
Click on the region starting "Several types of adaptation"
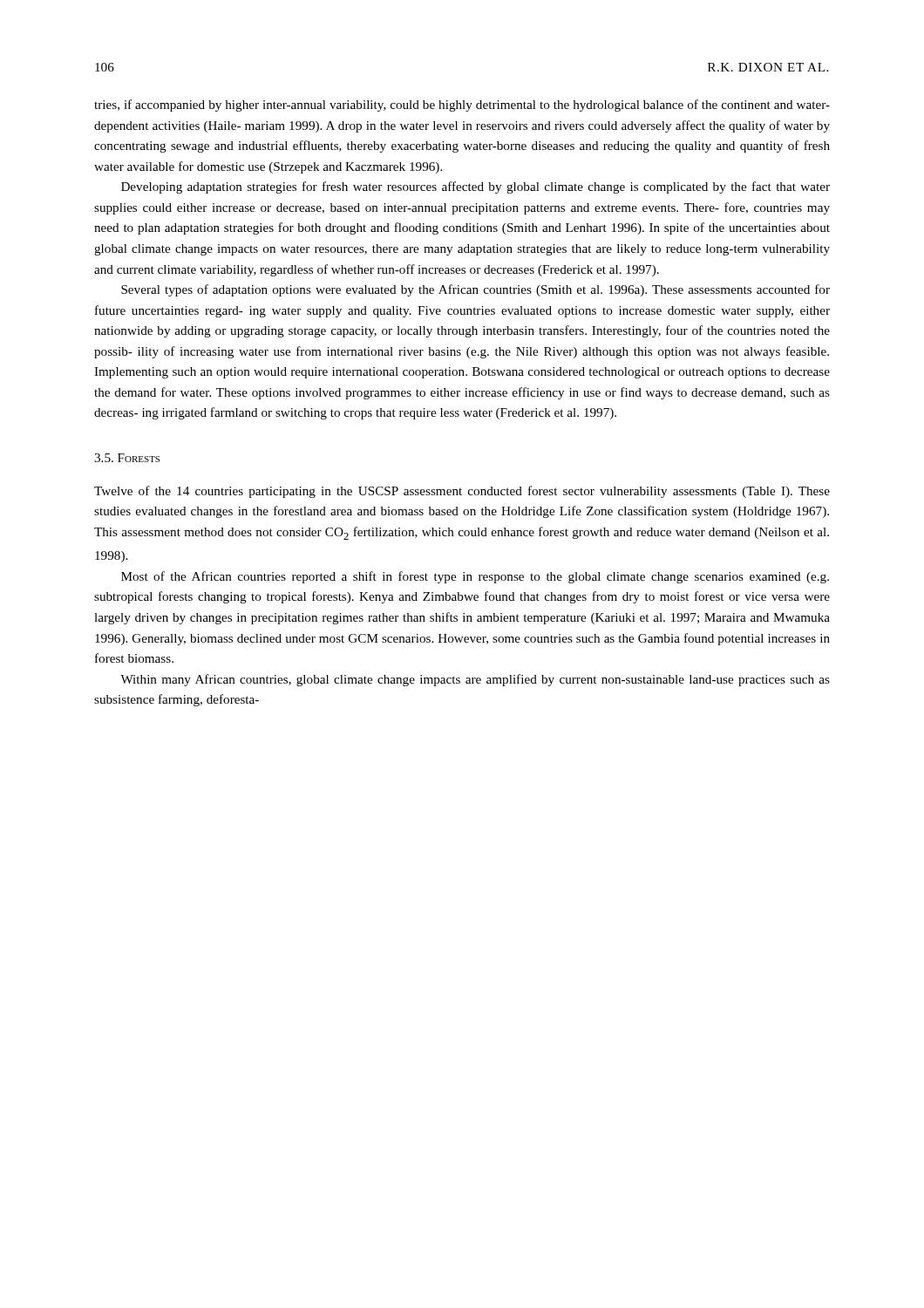pyautogui.click(x=462, y=351)
